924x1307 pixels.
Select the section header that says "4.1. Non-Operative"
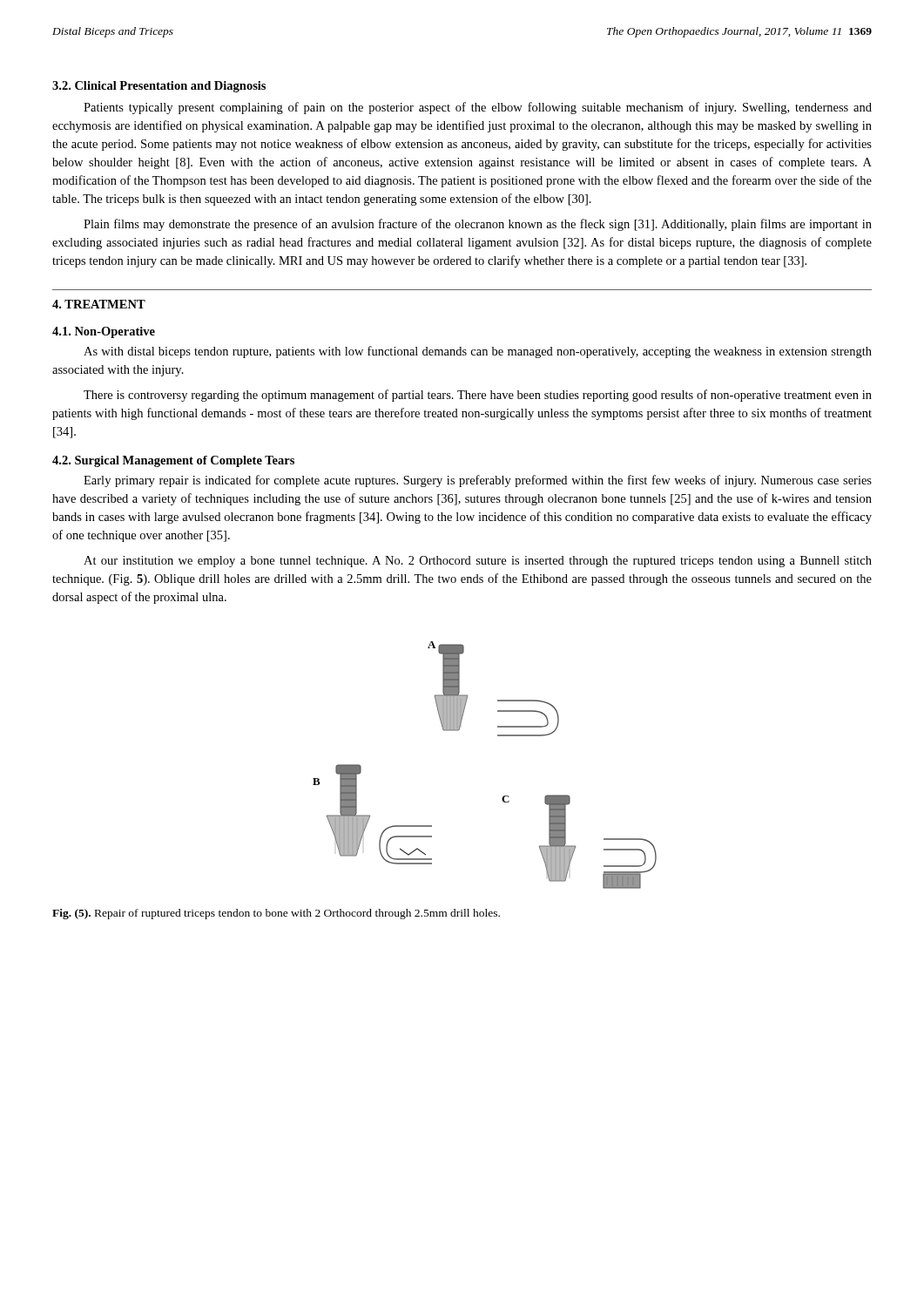point(104,331)
